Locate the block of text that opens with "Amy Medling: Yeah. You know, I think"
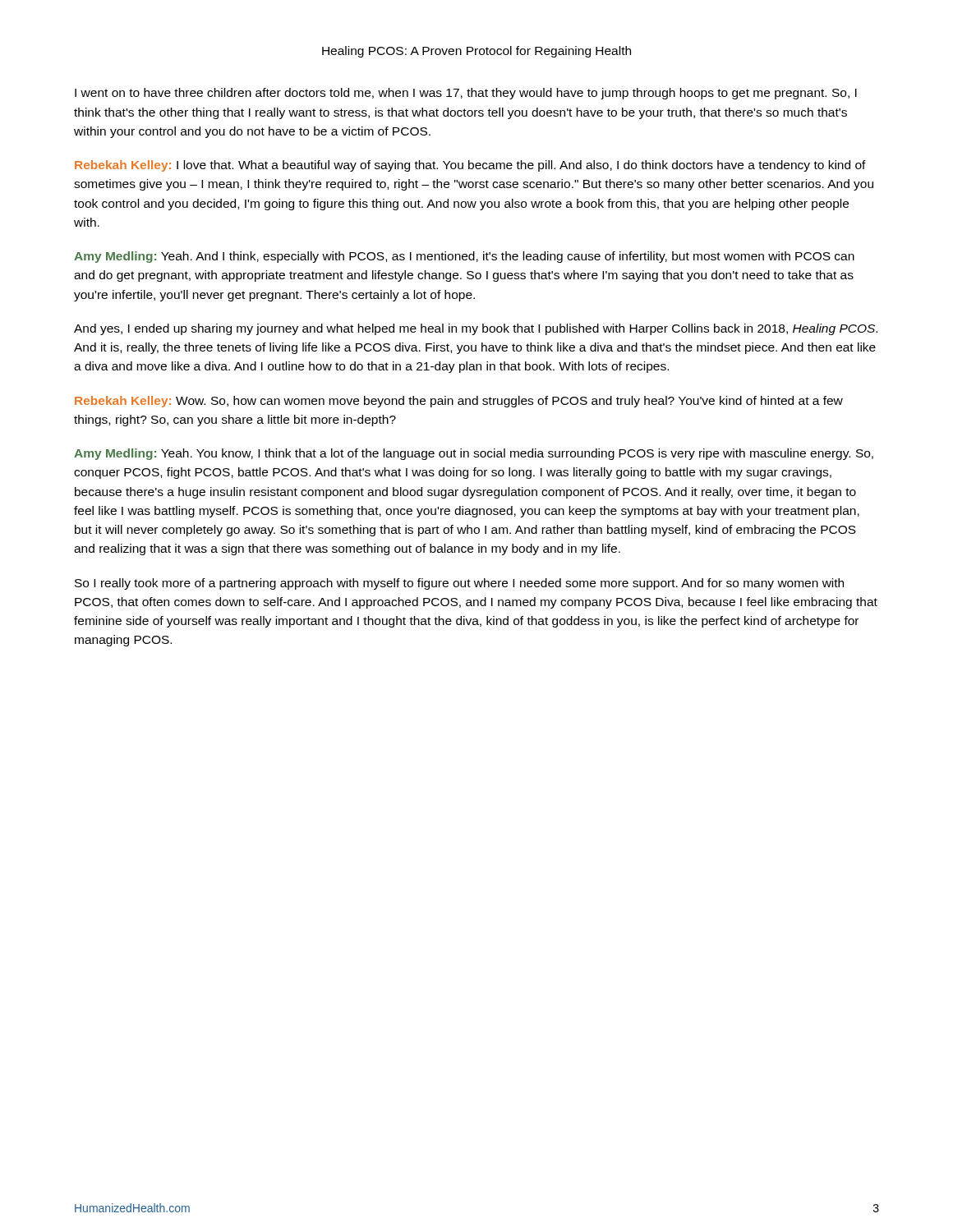 tap(474, 501)
